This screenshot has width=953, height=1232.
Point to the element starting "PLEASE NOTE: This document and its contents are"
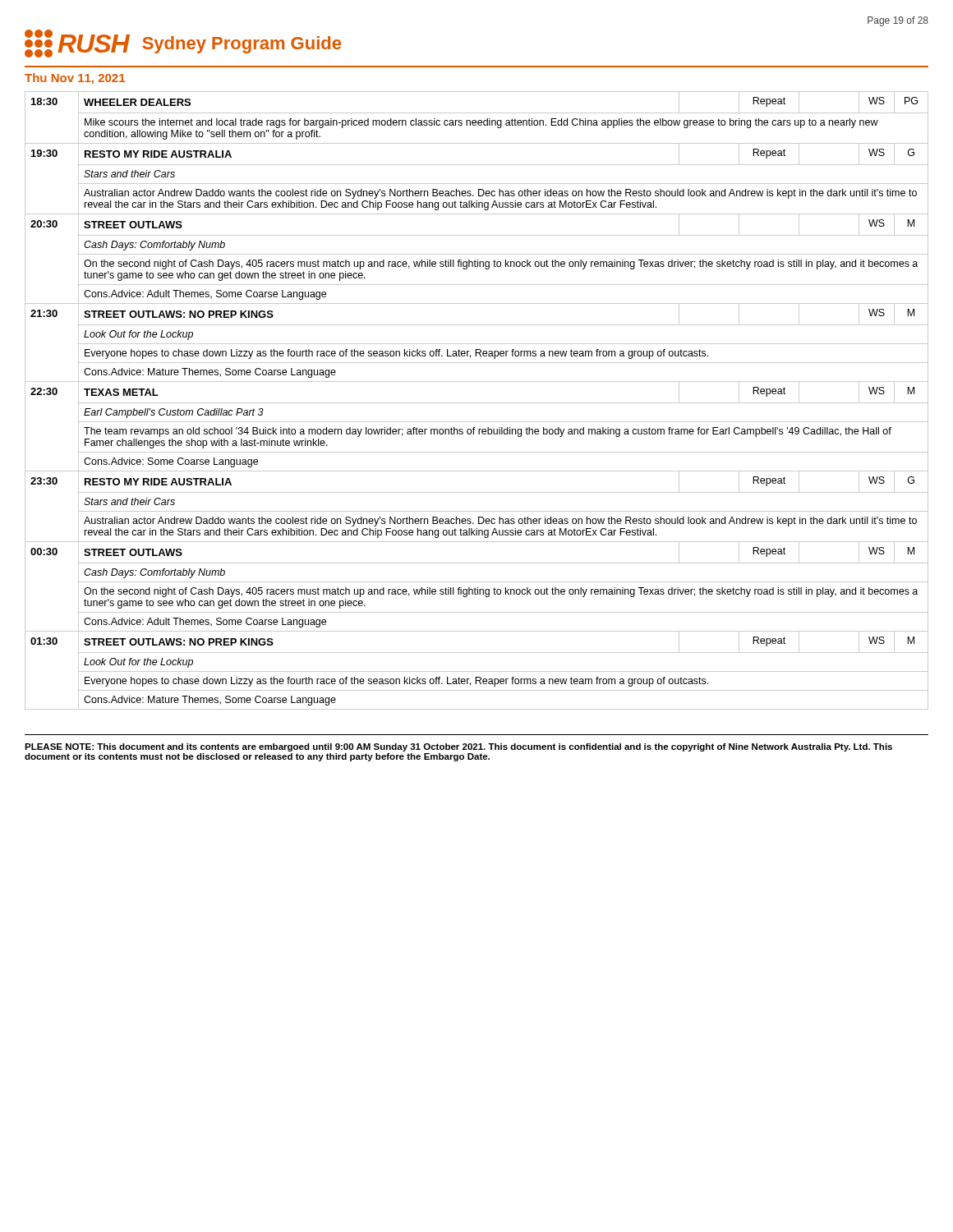459,752
